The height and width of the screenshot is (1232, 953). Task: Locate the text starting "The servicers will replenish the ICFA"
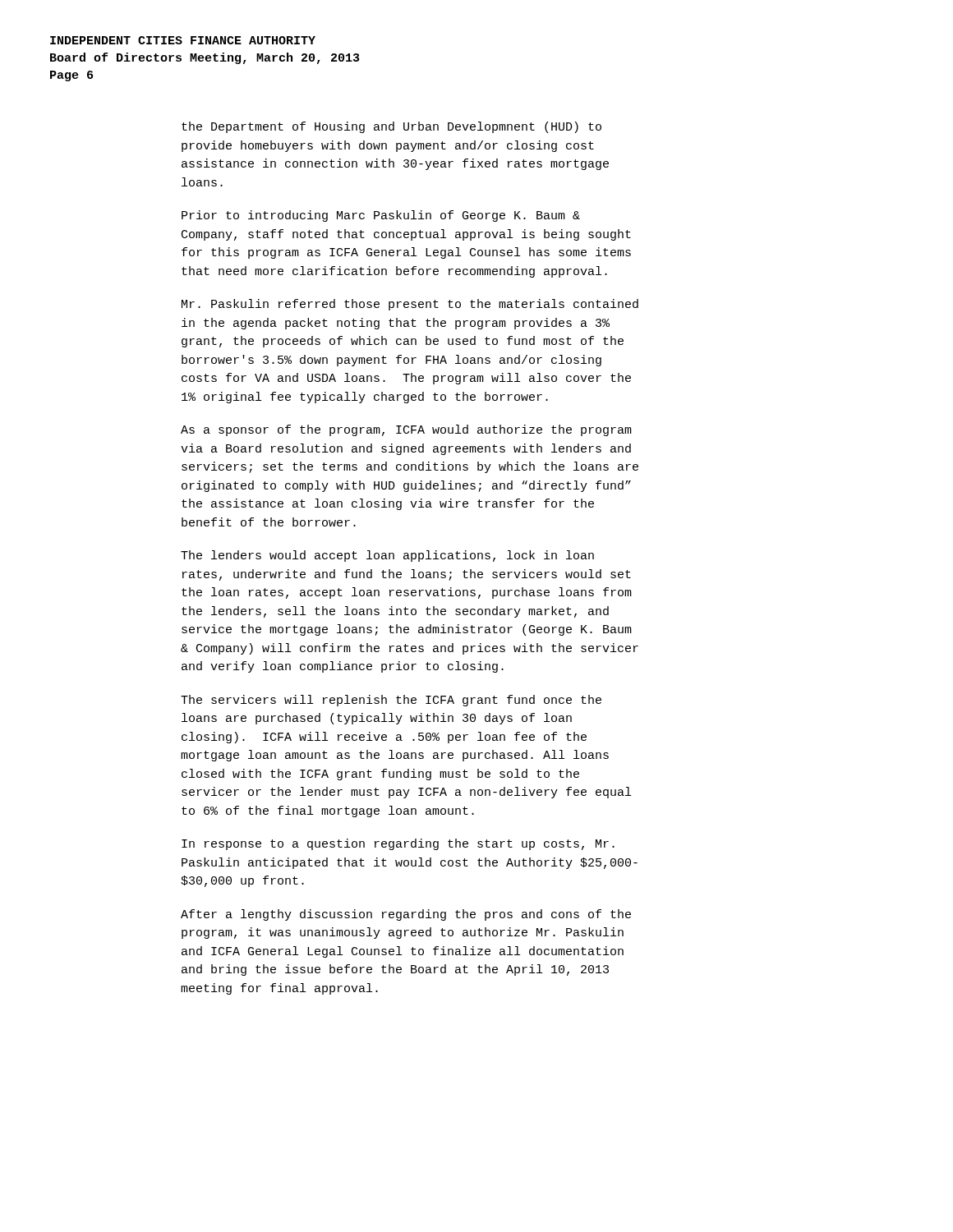[x=406, y=756]
